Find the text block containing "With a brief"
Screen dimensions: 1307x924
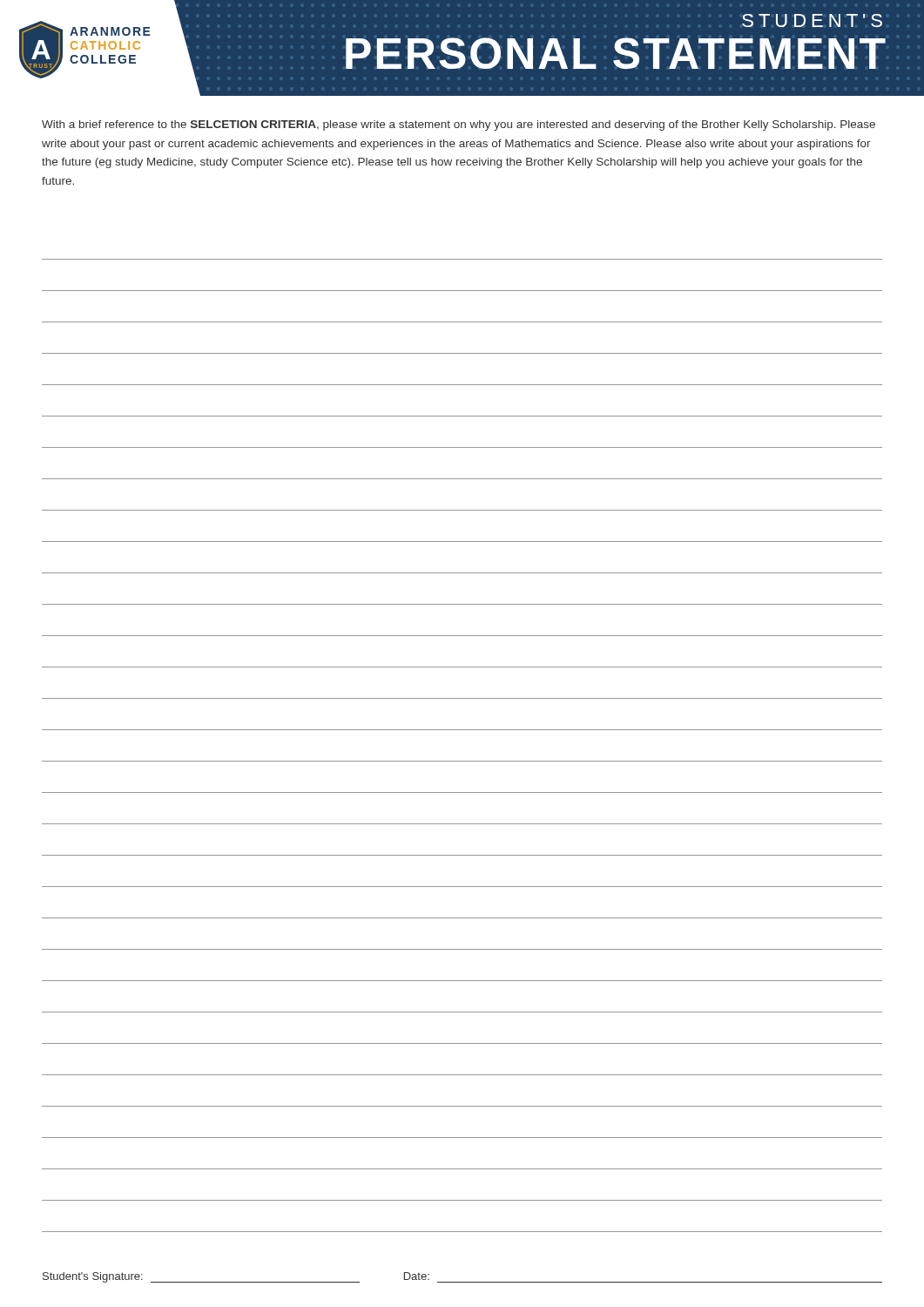tap(459, 152)
